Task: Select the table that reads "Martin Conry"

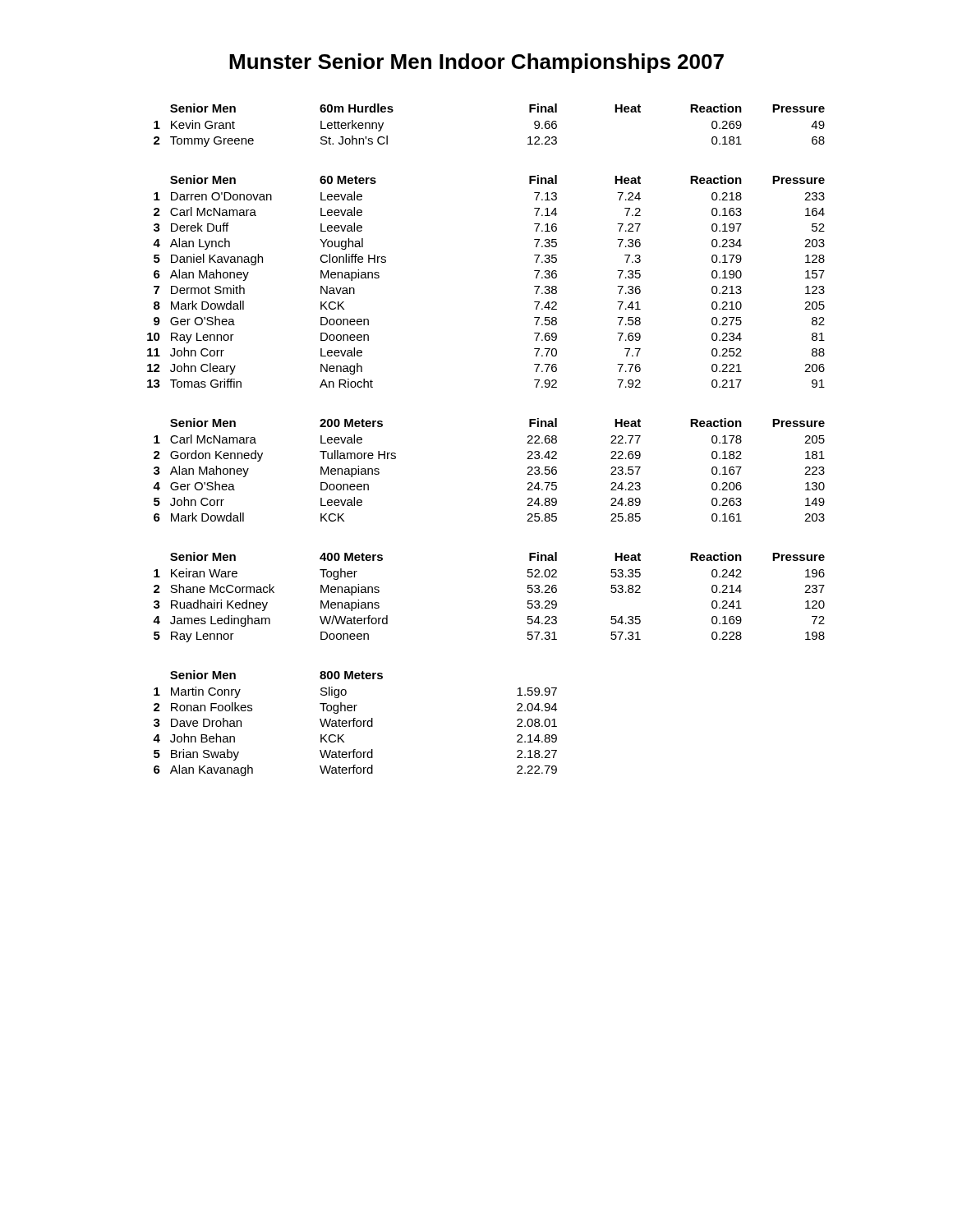Action: 476,722
